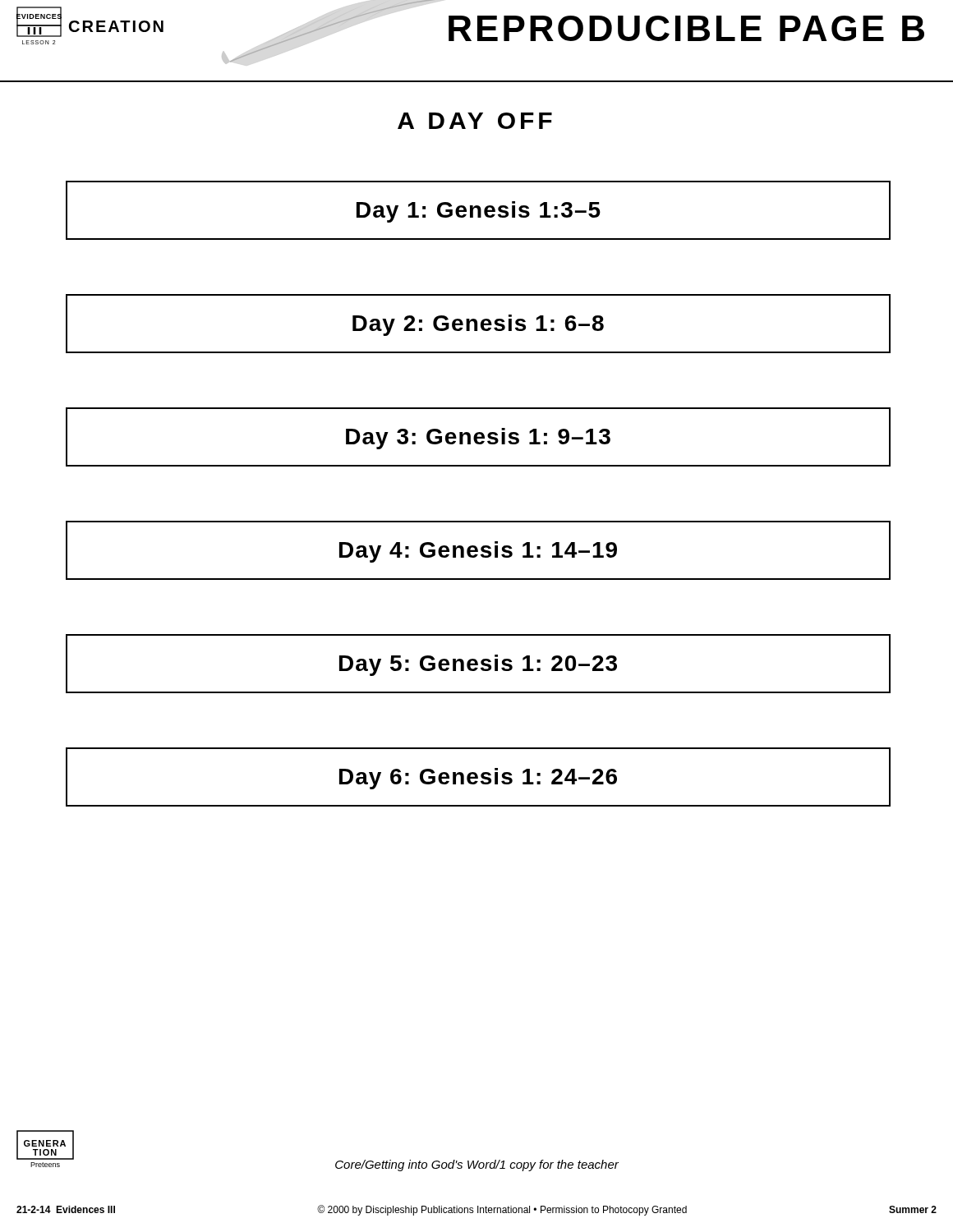This screenshot has width=953, height=1232.
Task: Locate the text containing "Day 2: Genesis 1: 6–8"
Action: [478, 324]
